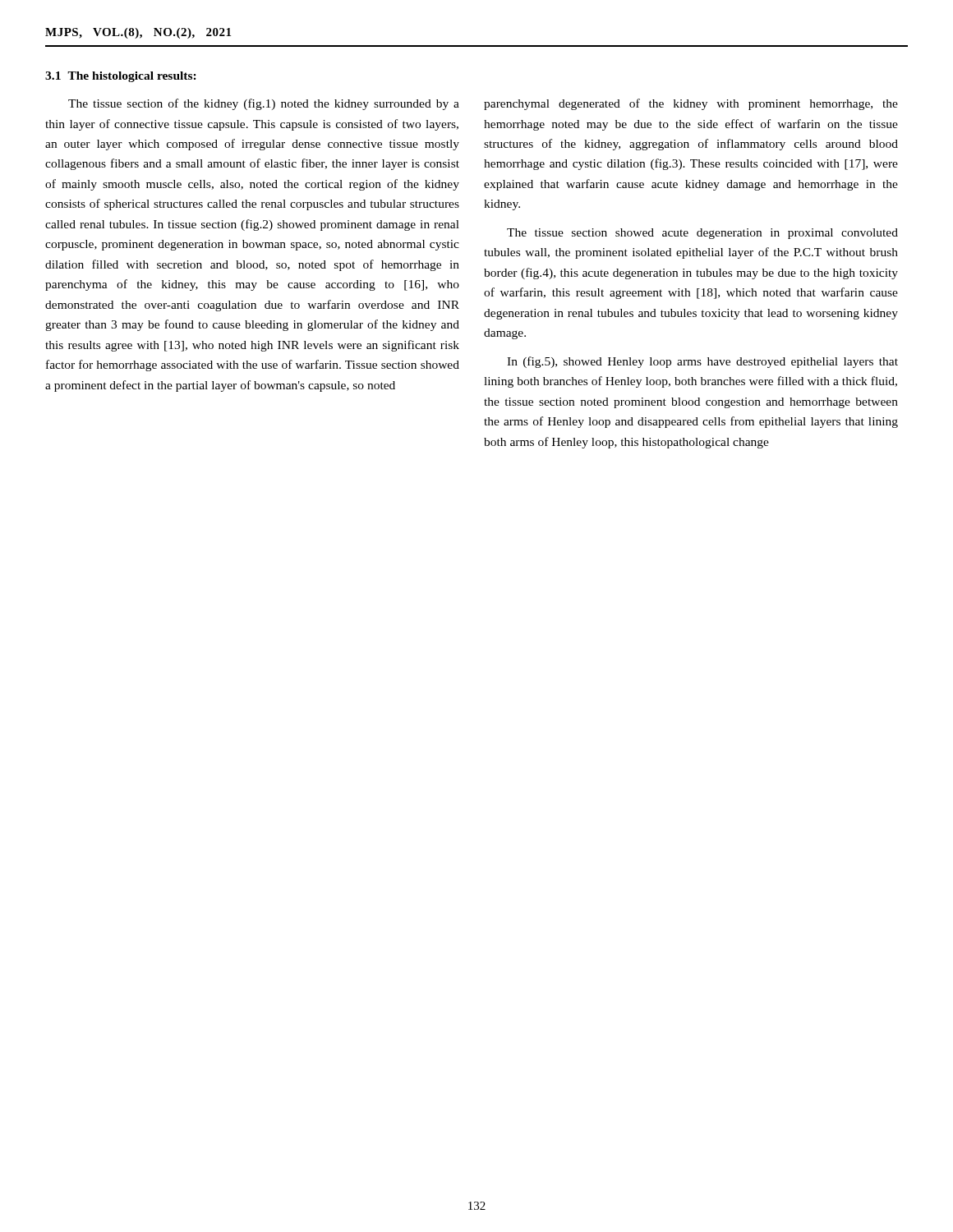953x1232 pixels.
Task: Select the section header containing "3.1 The histological results:"
Action: [121, 76]
